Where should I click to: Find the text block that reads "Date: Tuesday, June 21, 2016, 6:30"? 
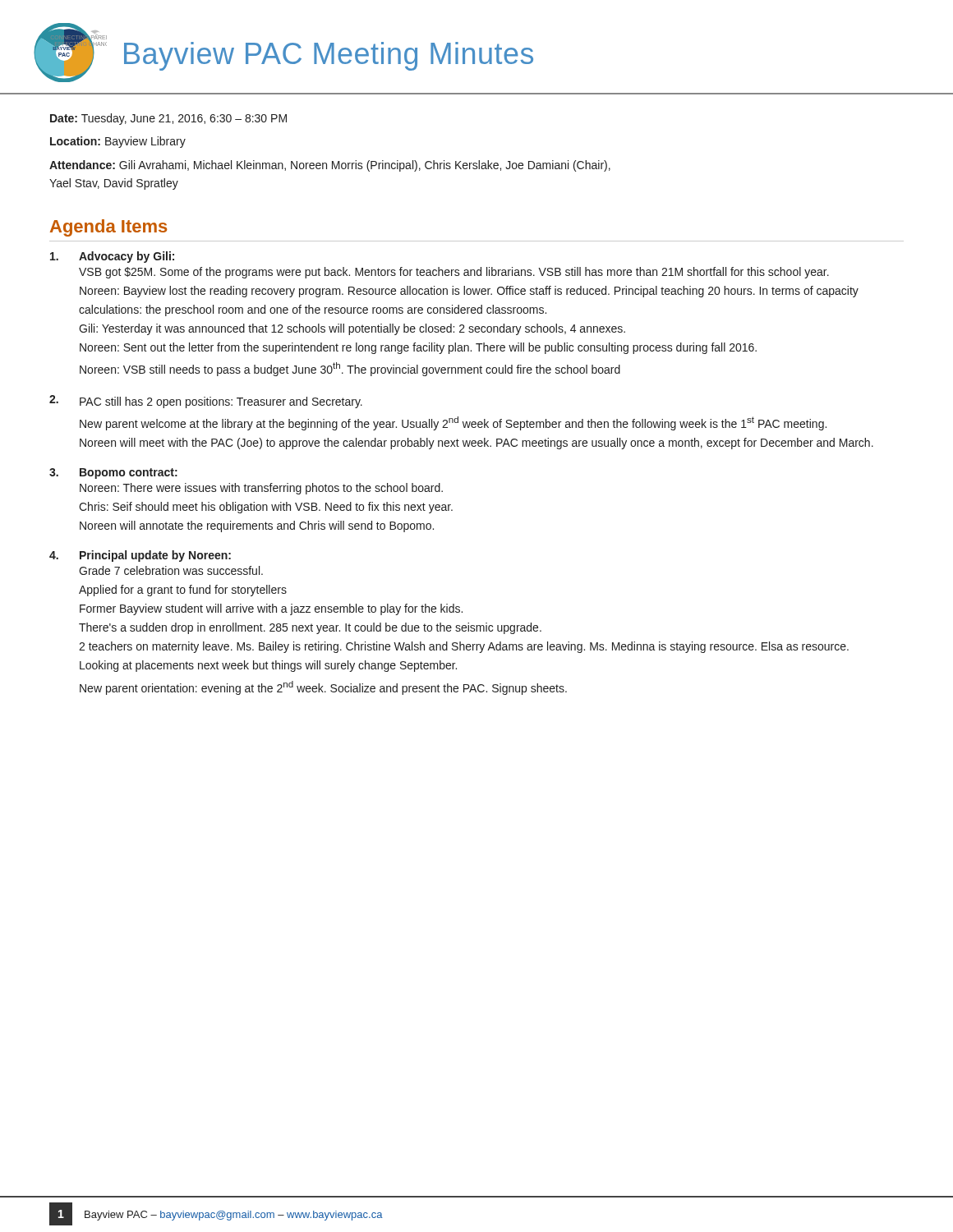pyautogui.click(x=168, y=118)
